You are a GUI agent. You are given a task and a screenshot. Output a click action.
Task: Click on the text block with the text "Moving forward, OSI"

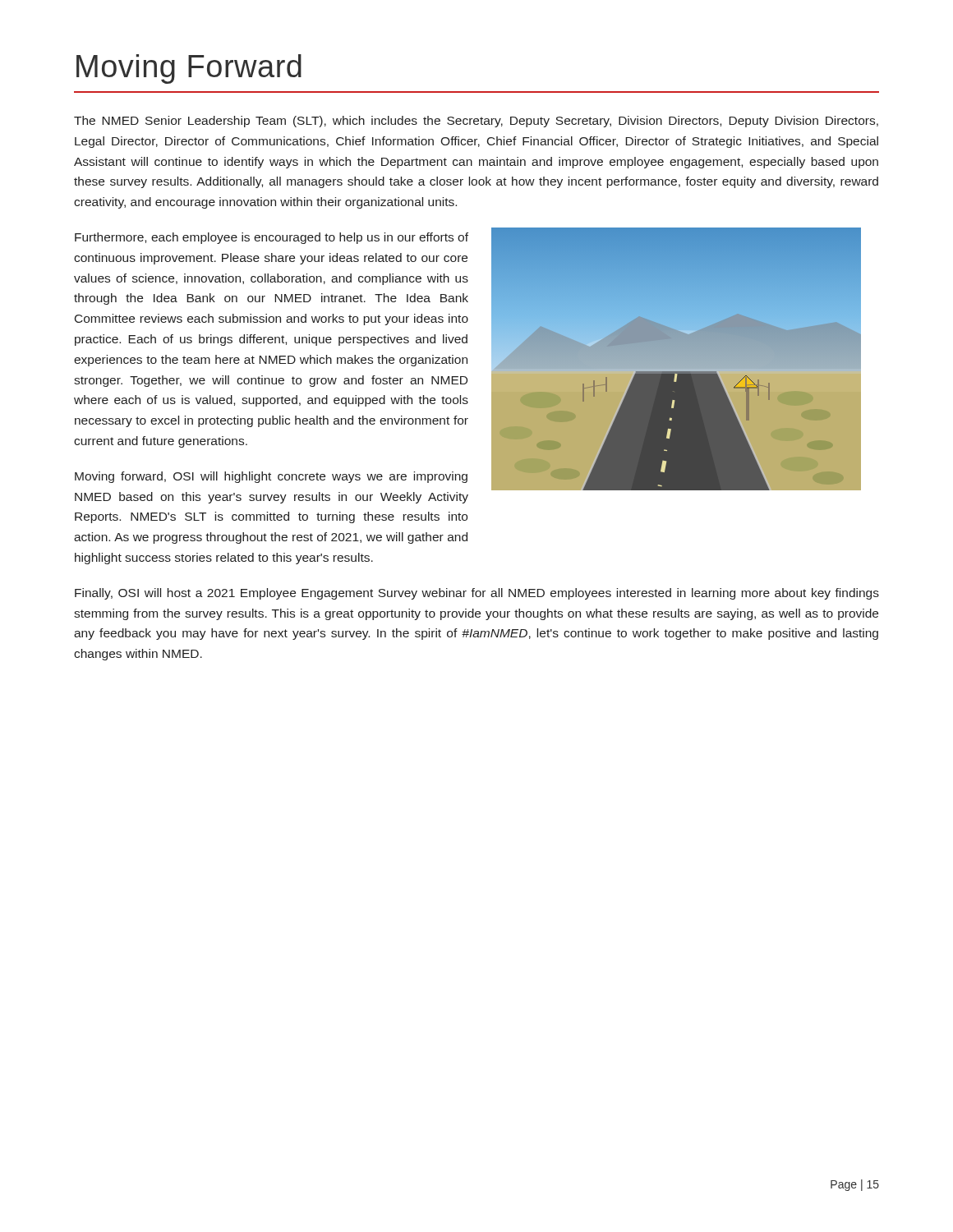click(271, 517)
